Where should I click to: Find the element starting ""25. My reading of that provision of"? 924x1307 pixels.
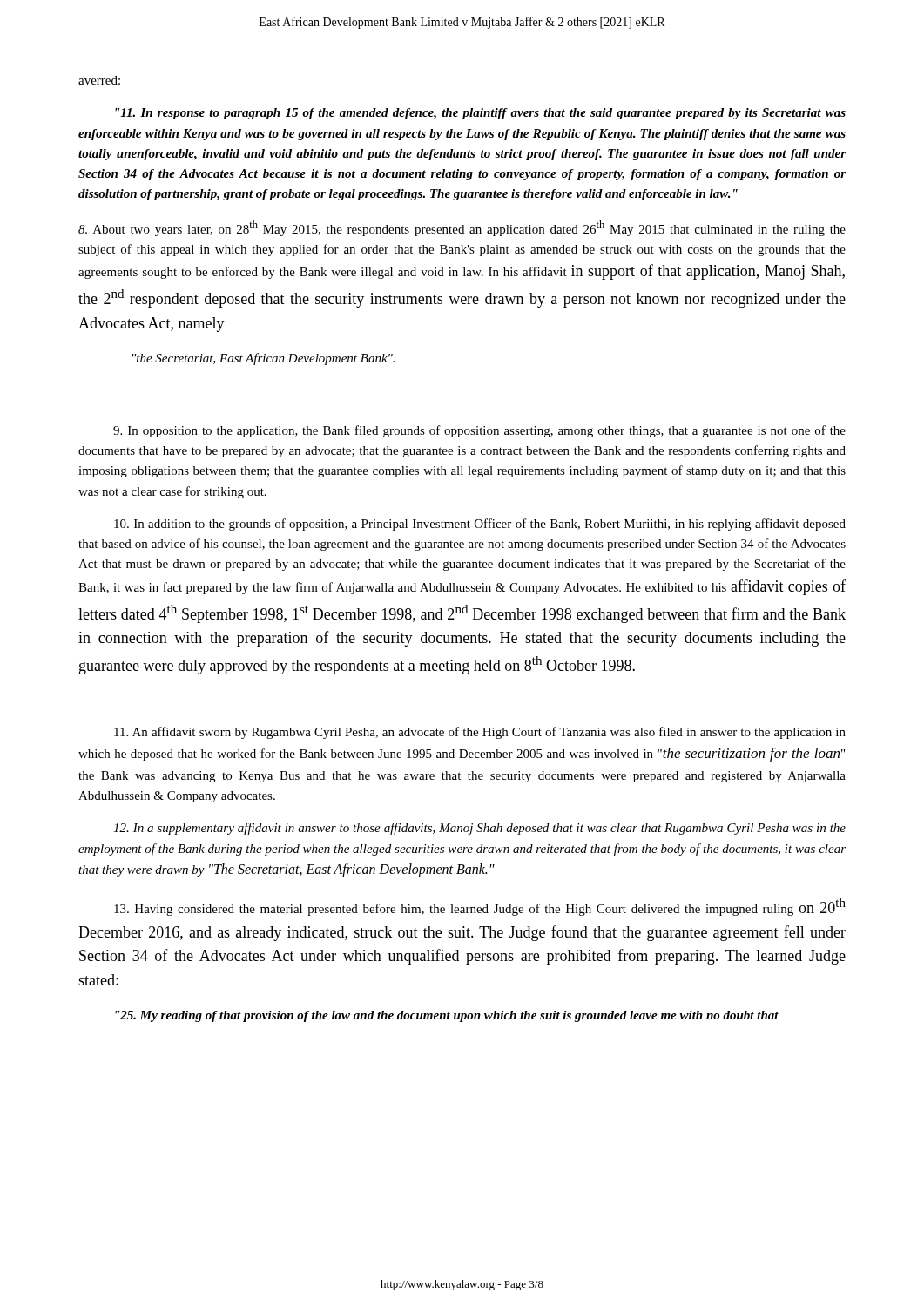pyautogui.click(x=446, y=1015)
